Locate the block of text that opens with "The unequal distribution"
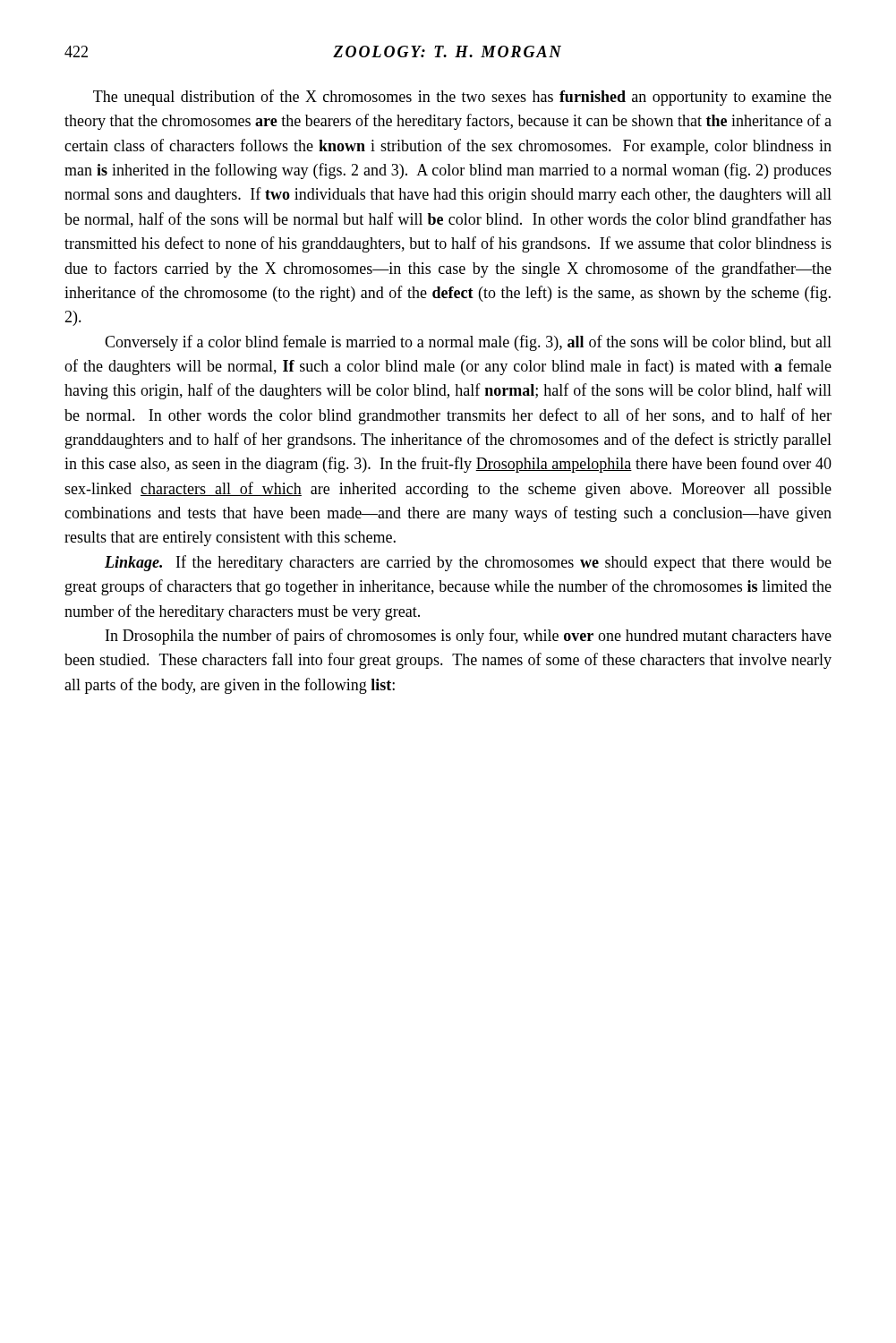896x1343 pixels. click(448, 207)
